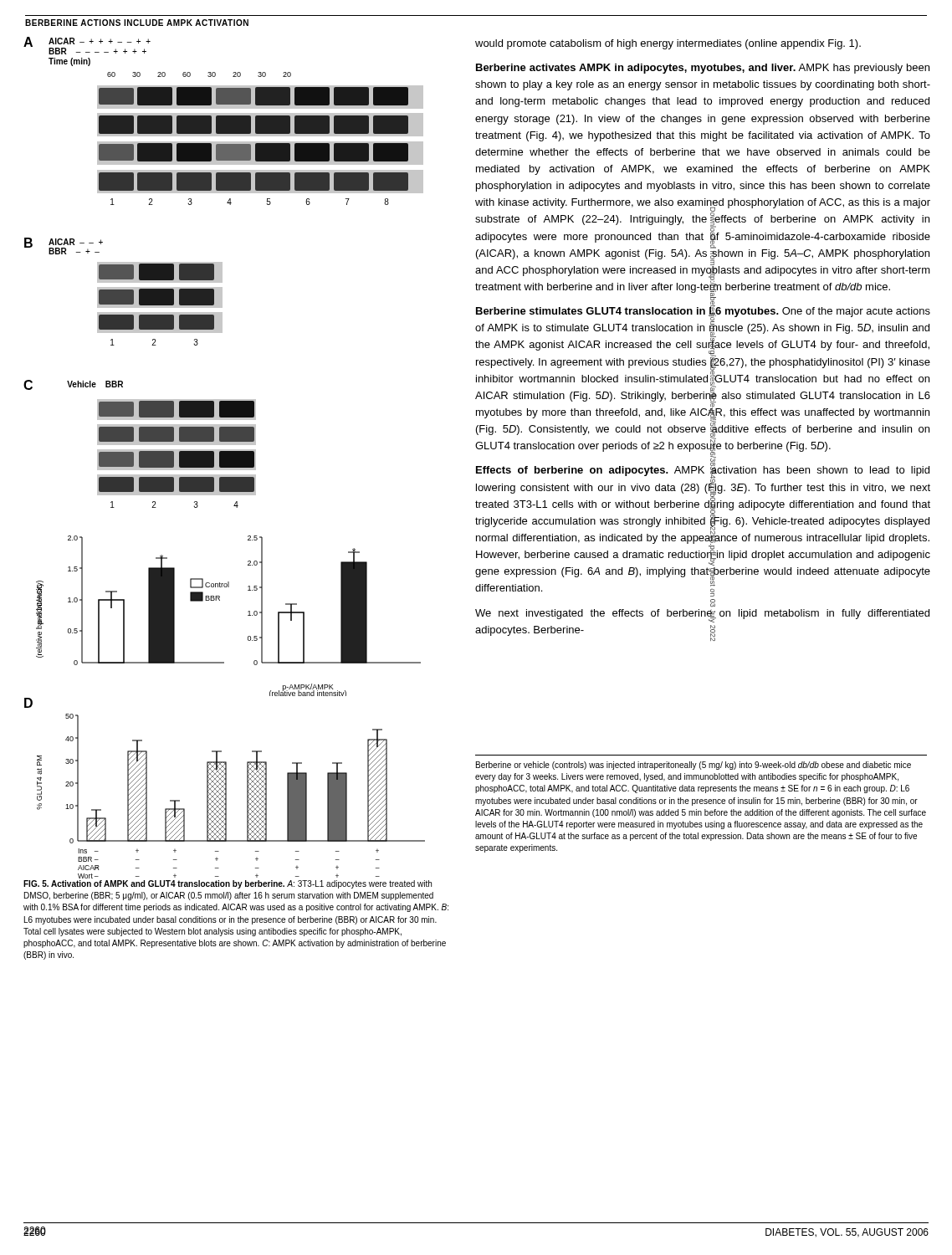952x1255 pixels.
Task: Find the text starting "Effects of berberine on adipocytes. AMPK activation has"
Action: pos(703,529)
